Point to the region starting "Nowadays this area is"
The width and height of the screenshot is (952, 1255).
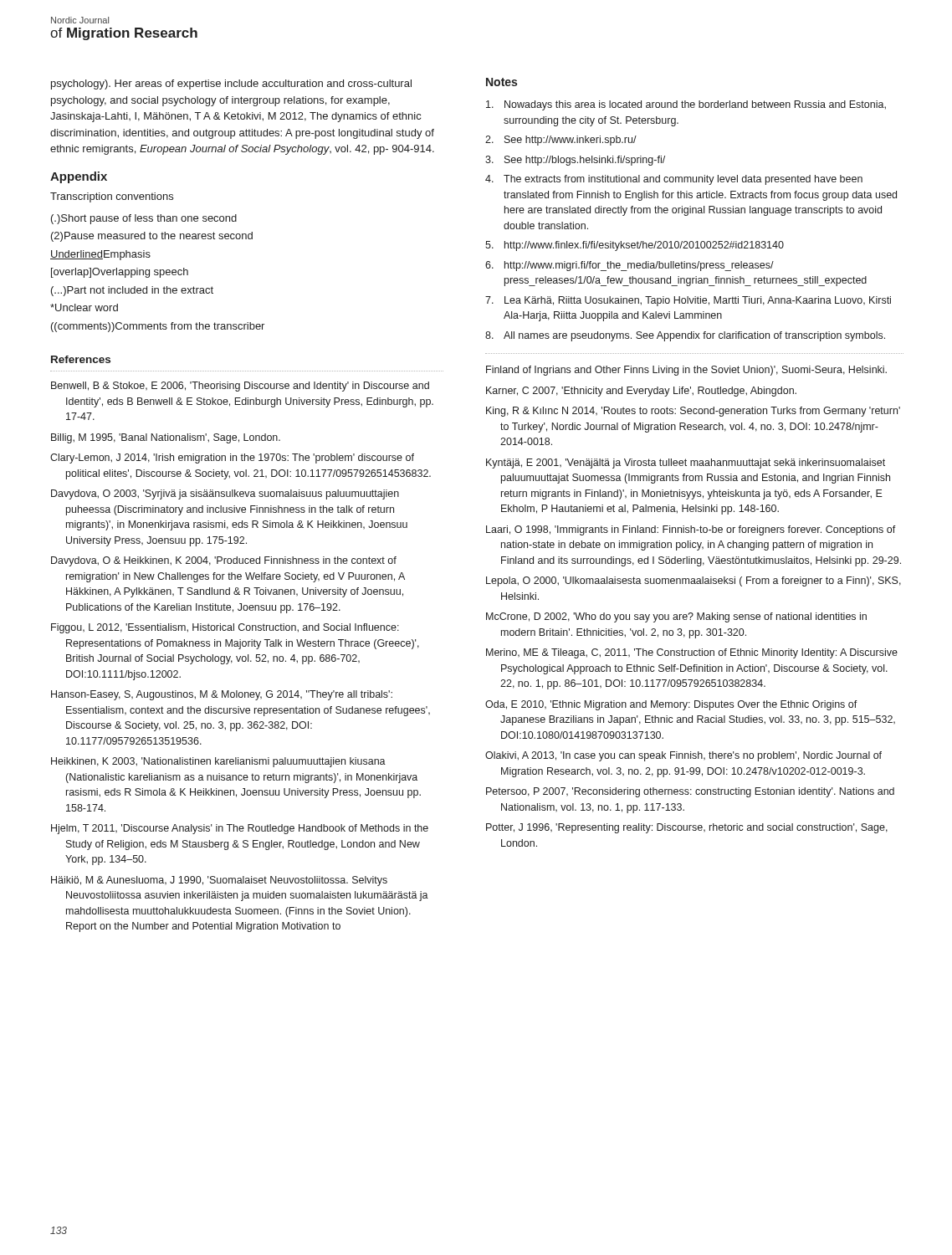pyautogui.click(x=694, y=113)
